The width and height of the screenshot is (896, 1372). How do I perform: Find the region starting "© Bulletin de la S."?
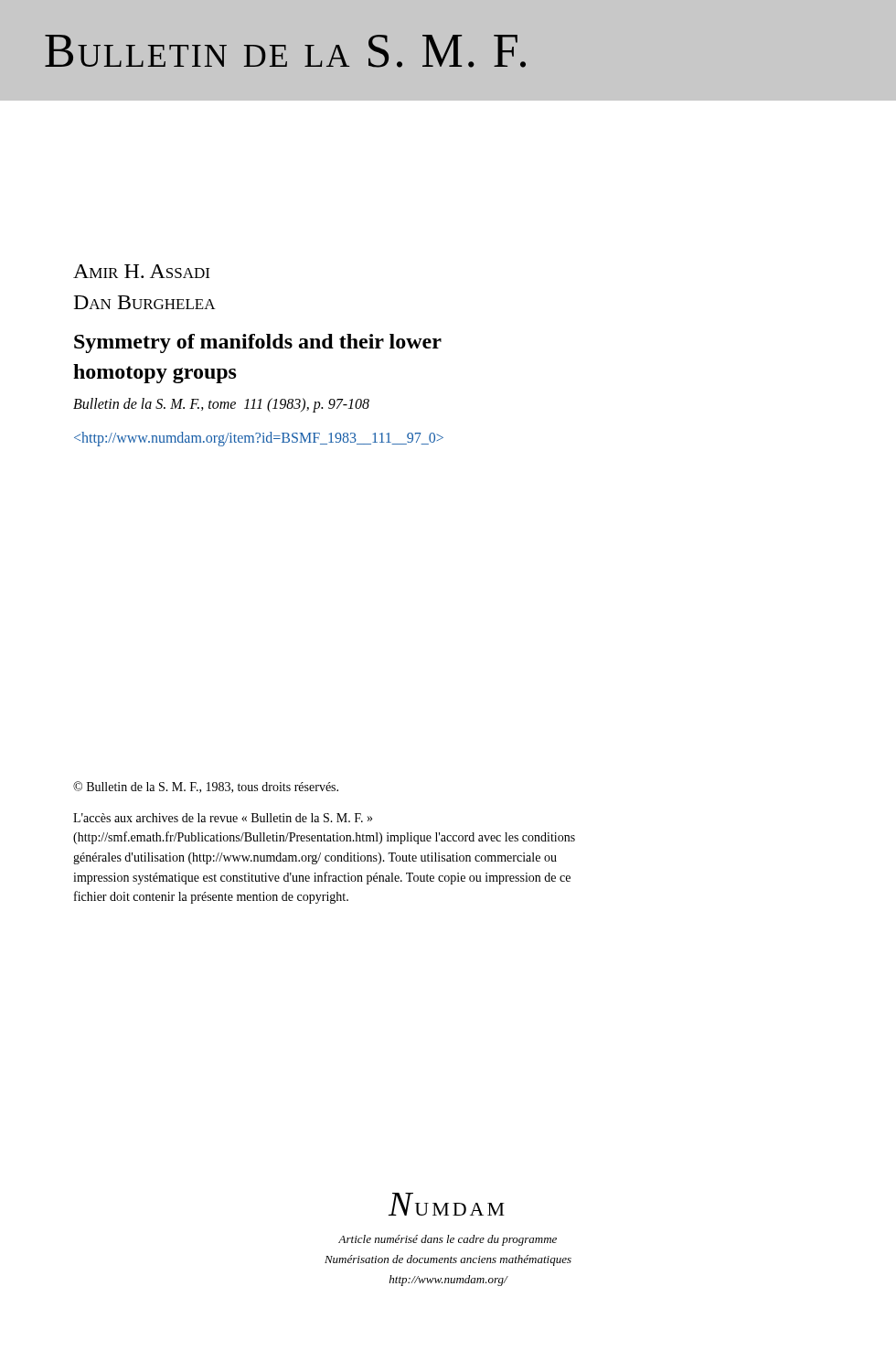tap(338, 842)
